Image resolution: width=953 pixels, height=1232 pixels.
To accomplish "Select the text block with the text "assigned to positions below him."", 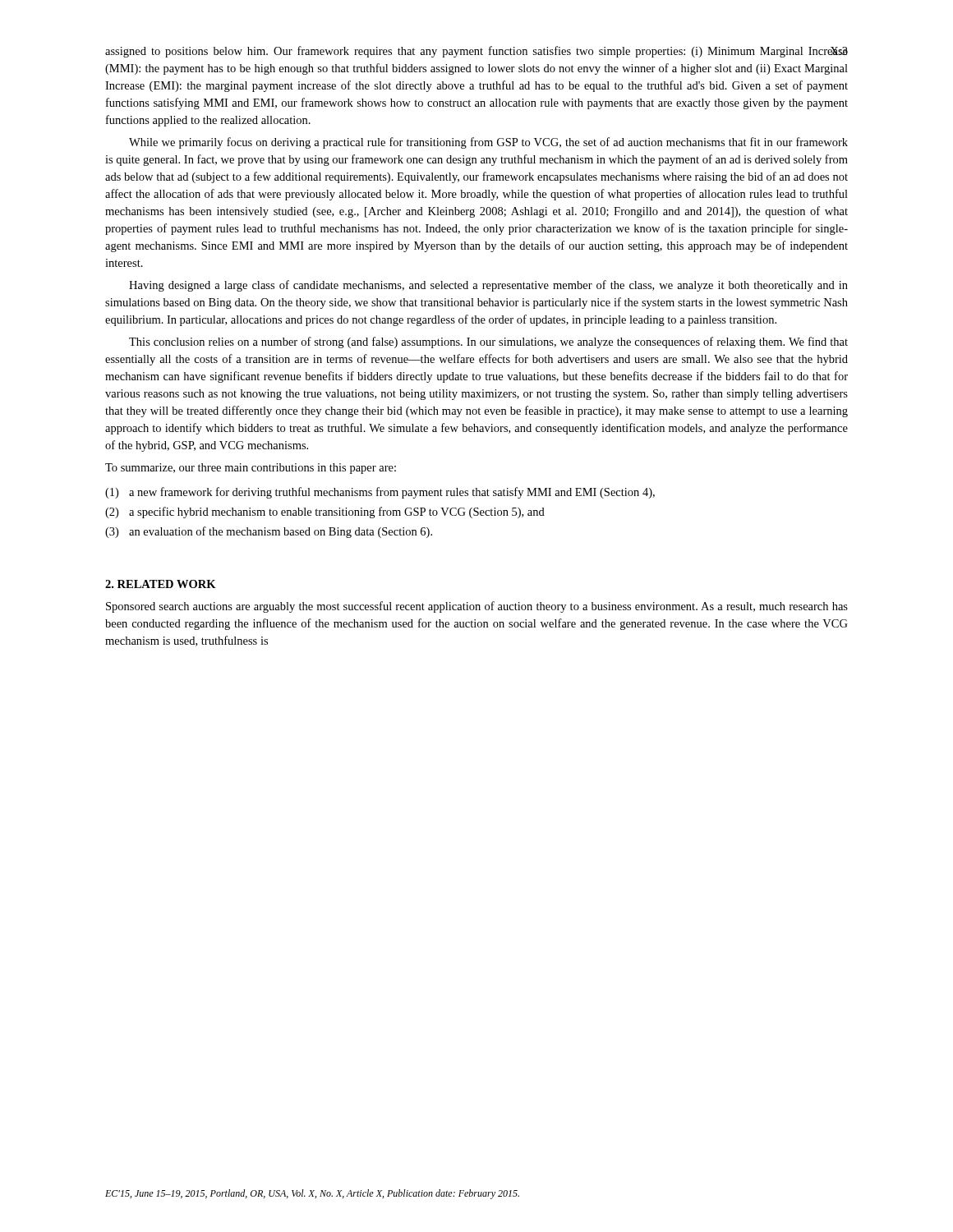I will (476, 86).
